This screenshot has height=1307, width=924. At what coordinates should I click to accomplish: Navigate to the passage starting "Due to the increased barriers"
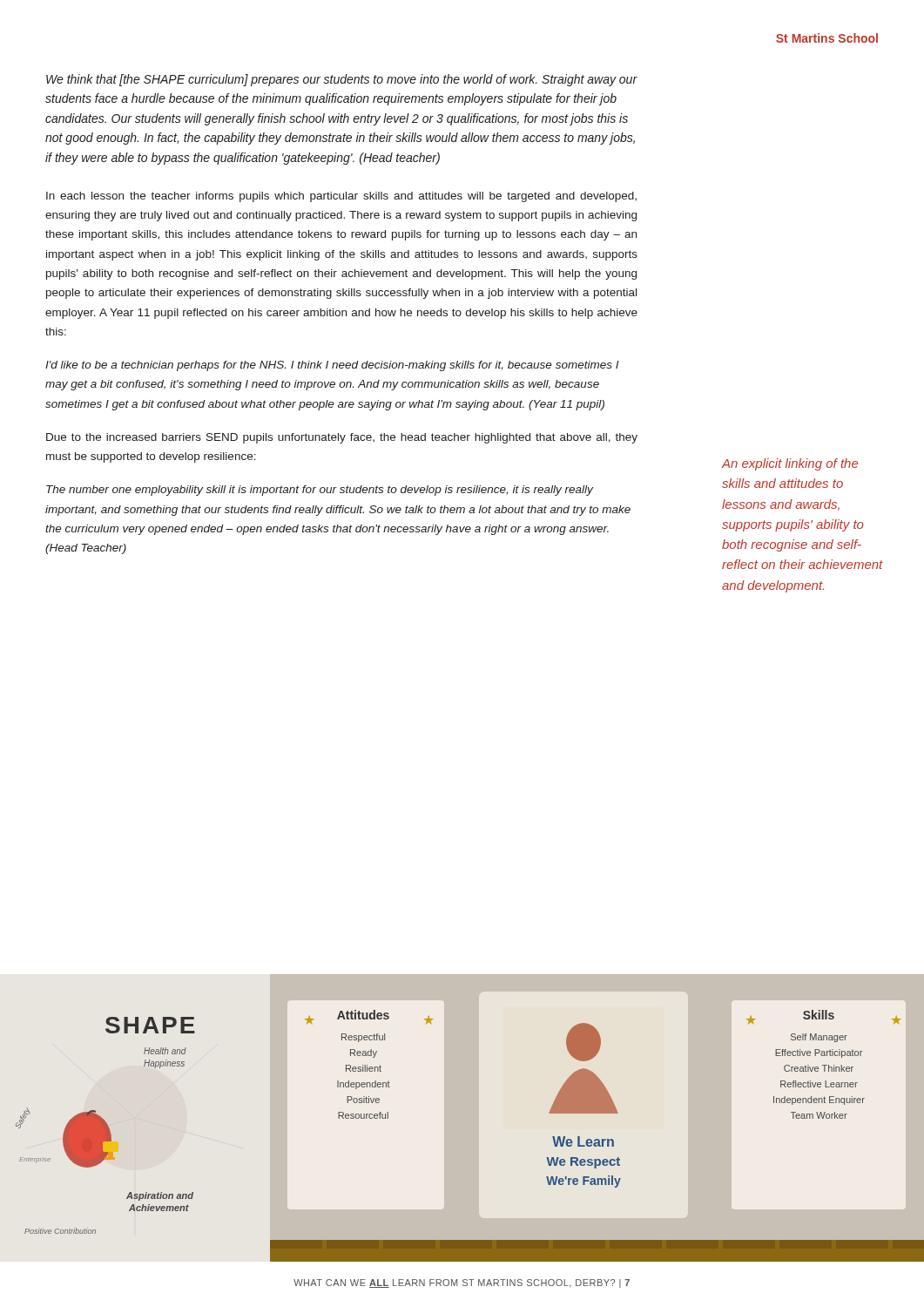[x=341, y=447]
